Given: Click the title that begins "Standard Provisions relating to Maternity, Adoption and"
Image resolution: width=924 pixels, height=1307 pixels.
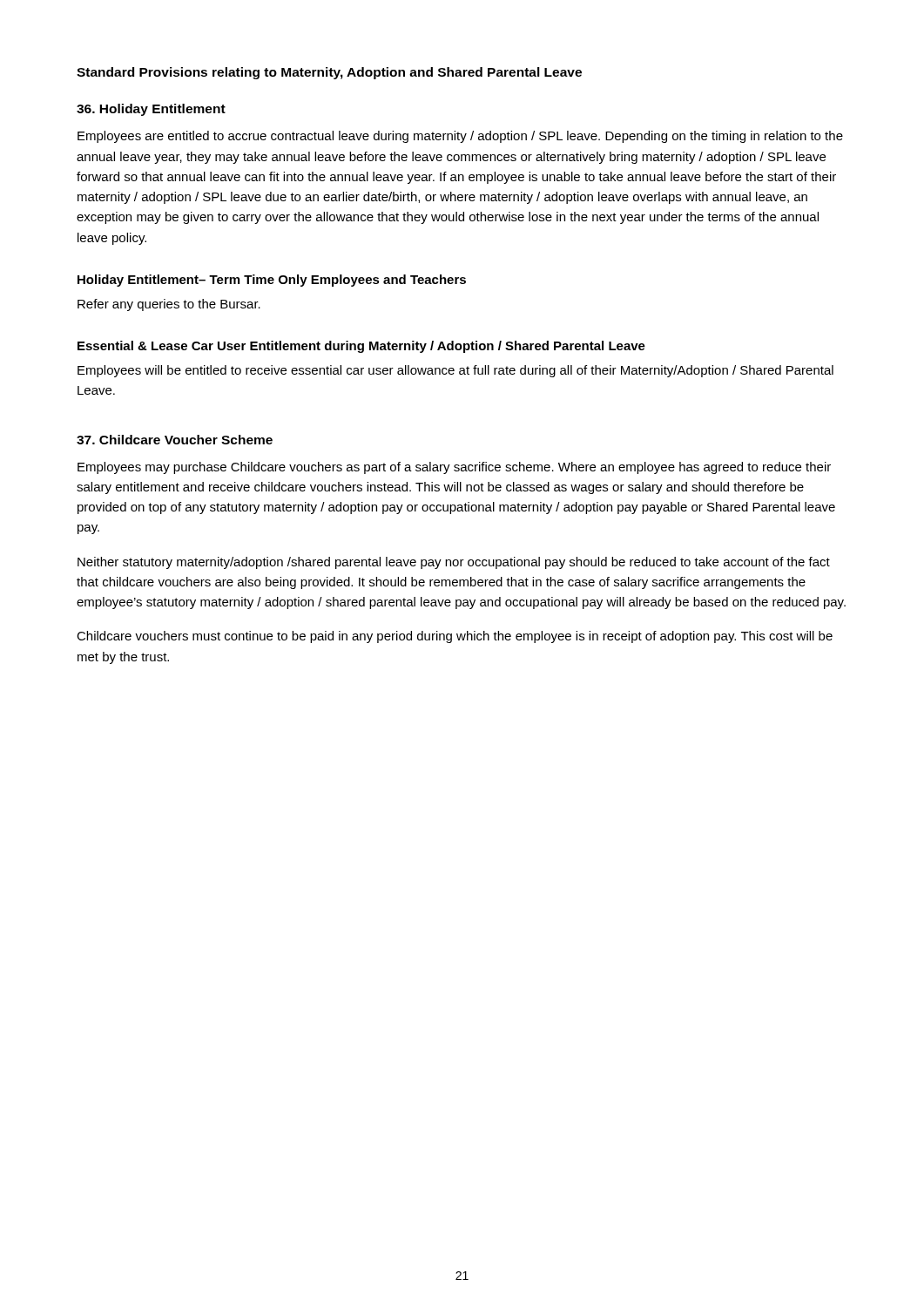Looking at the screenshot, I should [462, 73].
